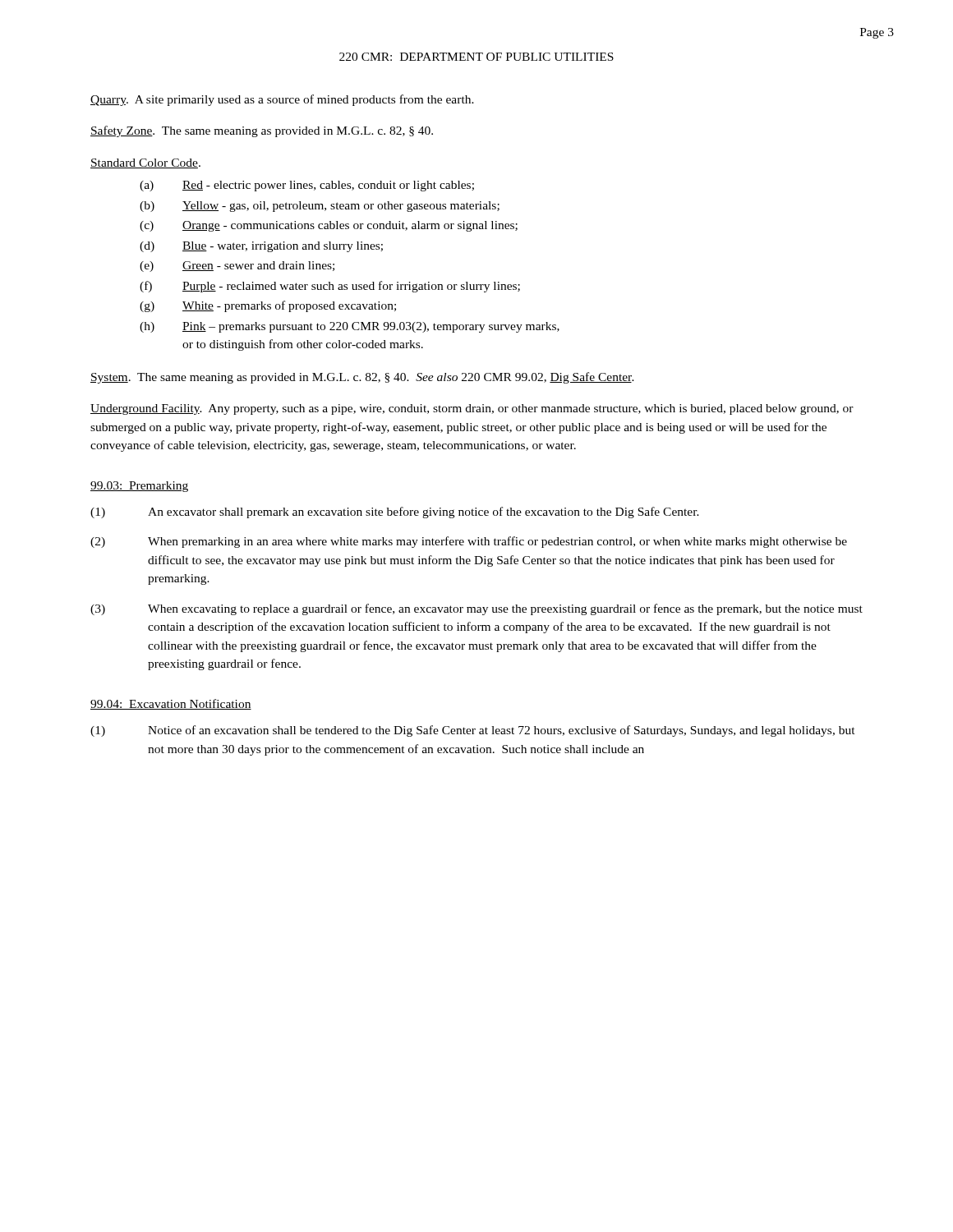Find the block on this page that starts "(g) White - premarks of"
Screen dimensions: 1232x953
(350, 306)
